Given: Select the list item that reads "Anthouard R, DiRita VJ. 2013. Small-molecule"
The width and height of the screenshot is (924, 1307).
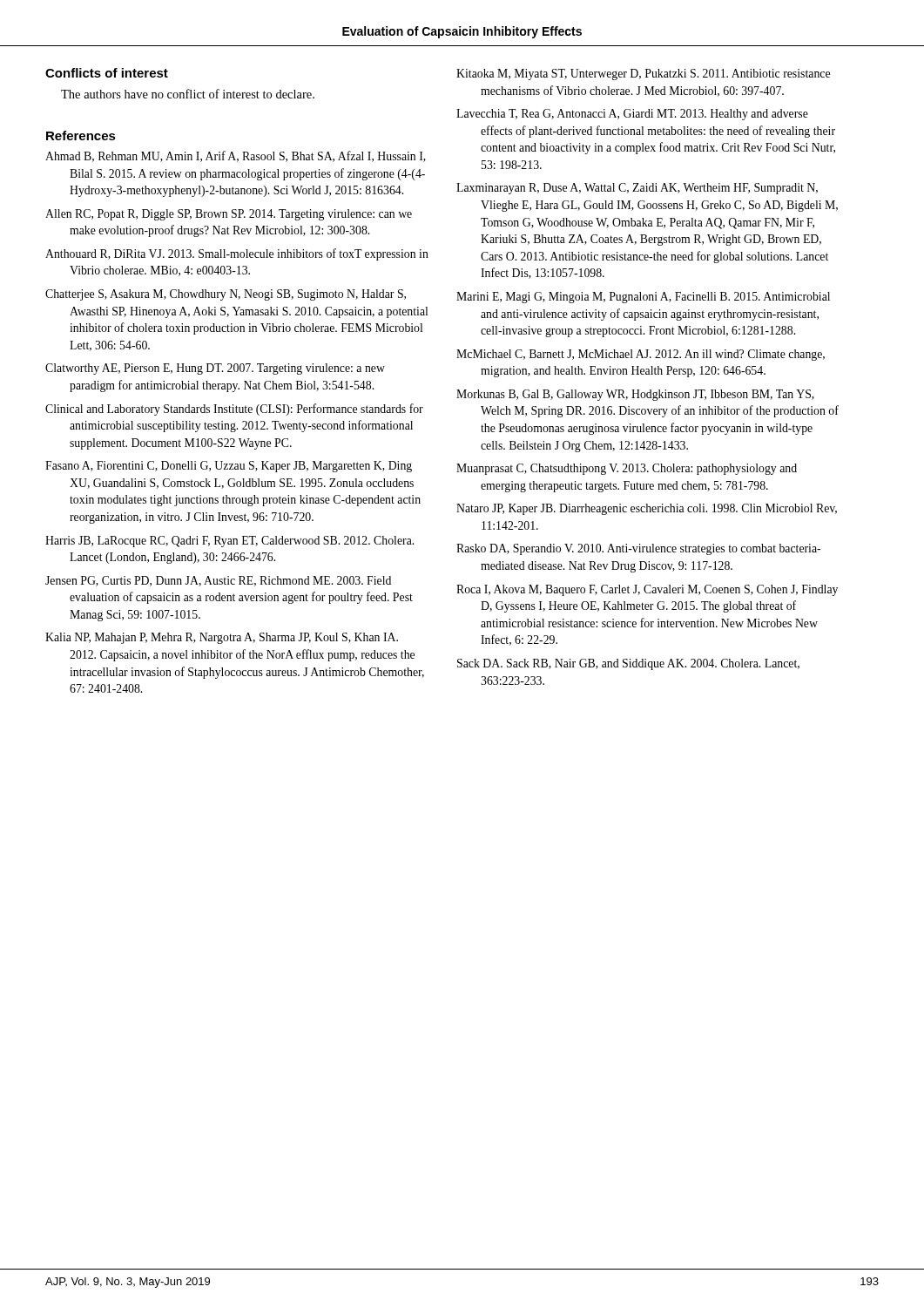Looking at the screenshot, I should click(237, 262).
